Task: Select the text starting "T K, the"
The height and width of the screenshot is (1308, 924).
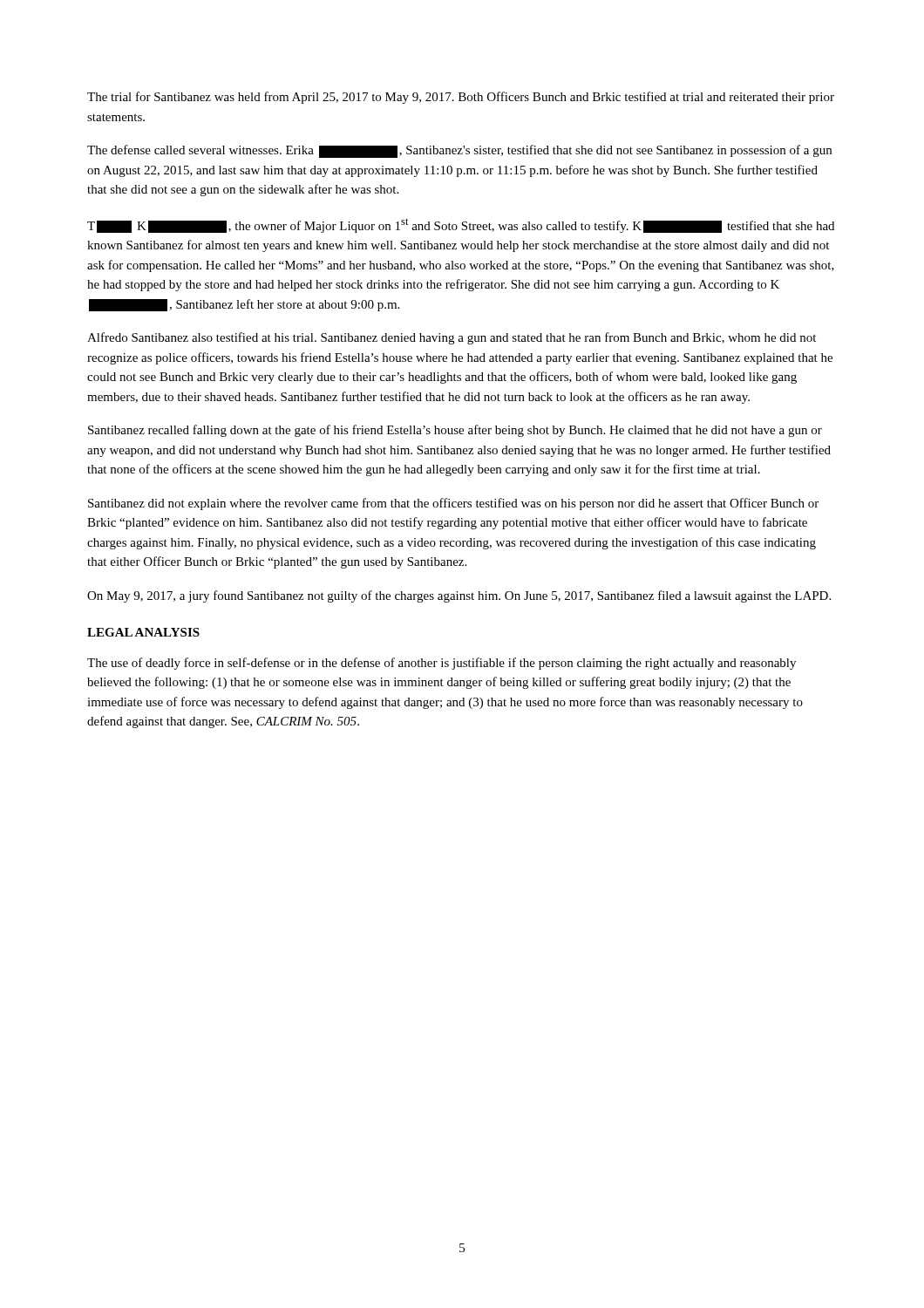Action: click(462, 264)
